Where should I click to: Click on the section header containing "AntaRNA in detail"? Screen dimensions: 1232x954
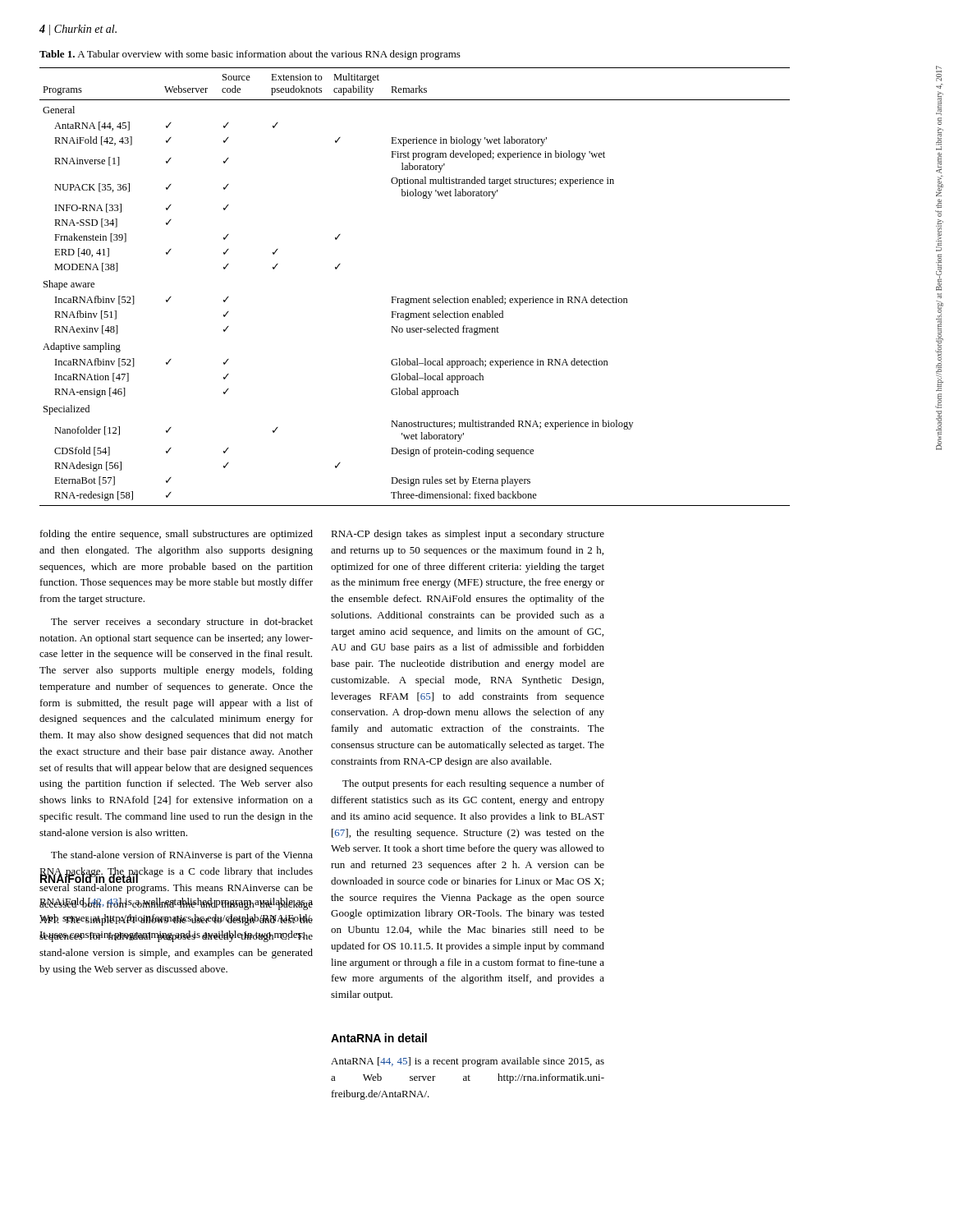379,1038
